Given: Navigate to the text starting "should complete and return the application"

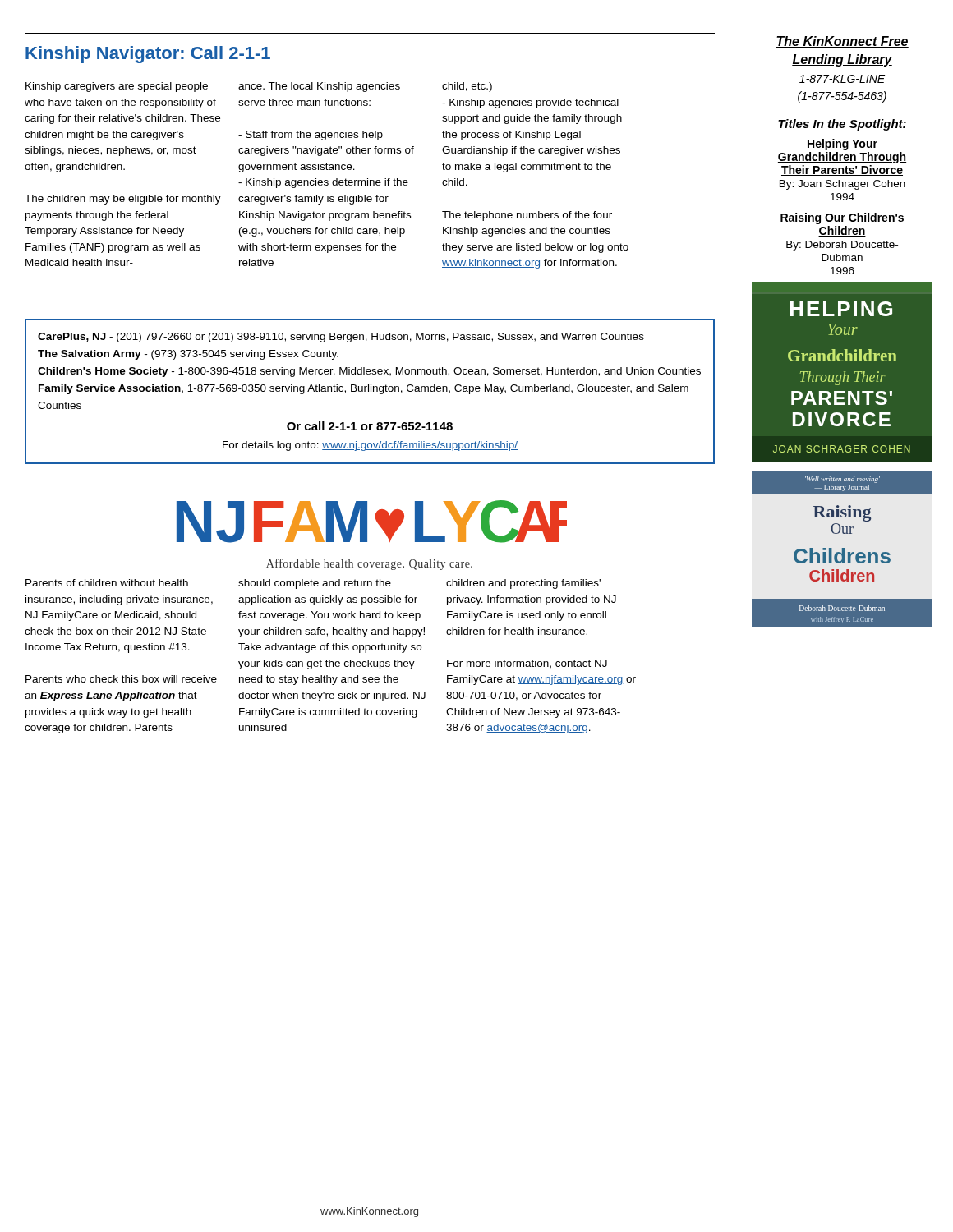Looking at the screenshot, I should point(332,655).
